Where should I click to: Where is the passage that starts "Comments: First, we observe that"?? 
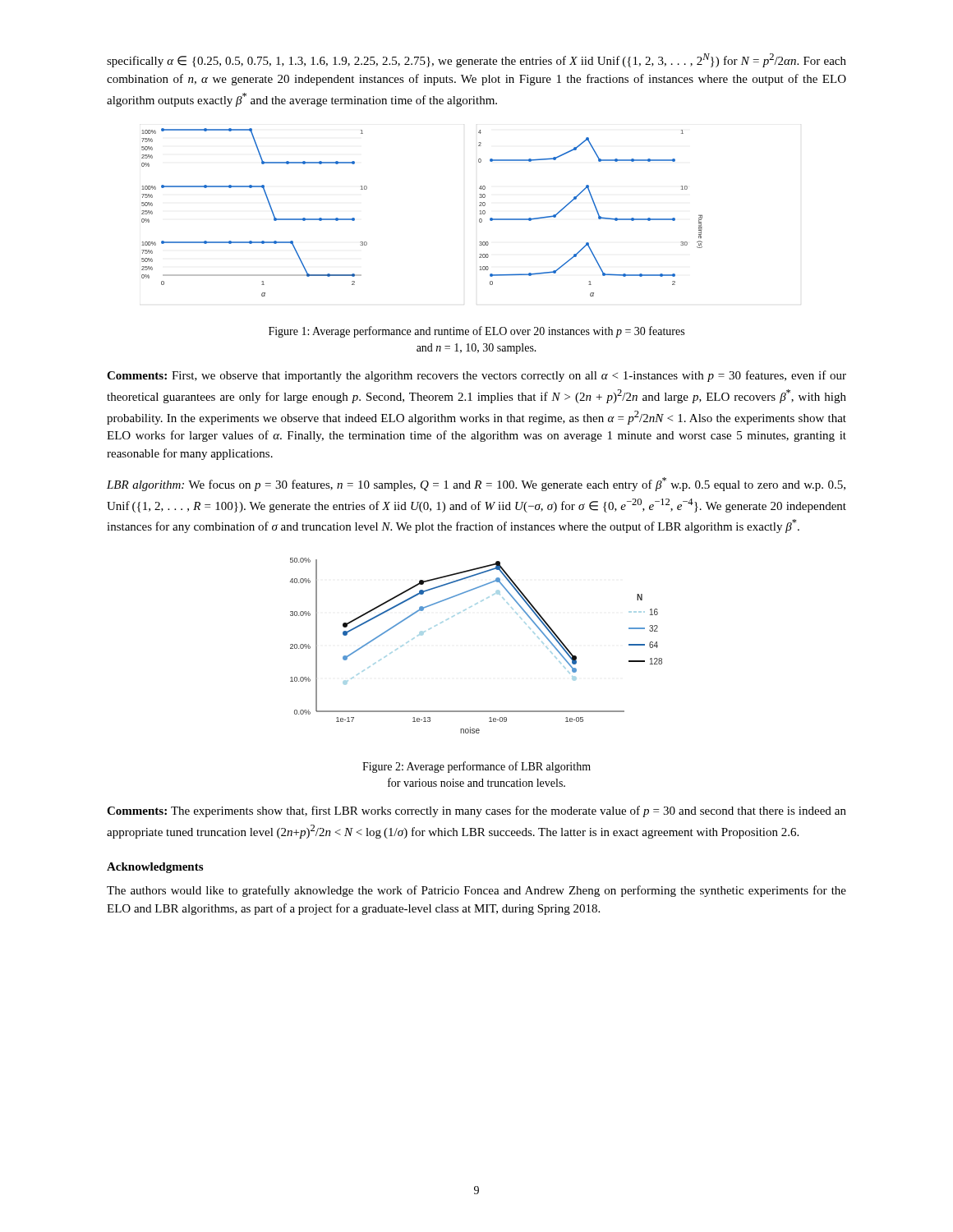pos(476,415)
